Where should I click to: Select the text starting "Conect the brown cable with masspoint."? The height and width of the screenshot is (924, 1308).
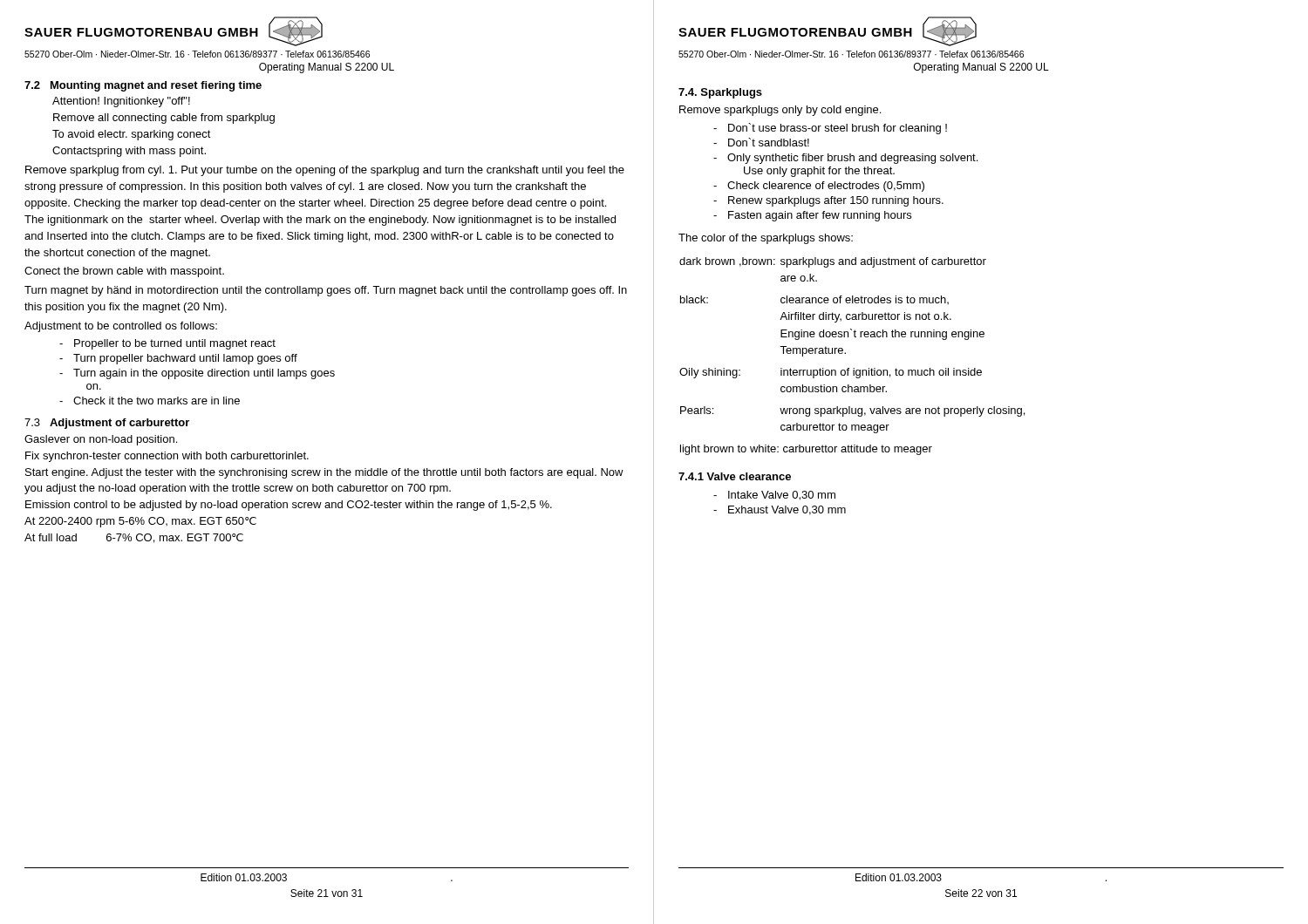click(x=125, y=271)
